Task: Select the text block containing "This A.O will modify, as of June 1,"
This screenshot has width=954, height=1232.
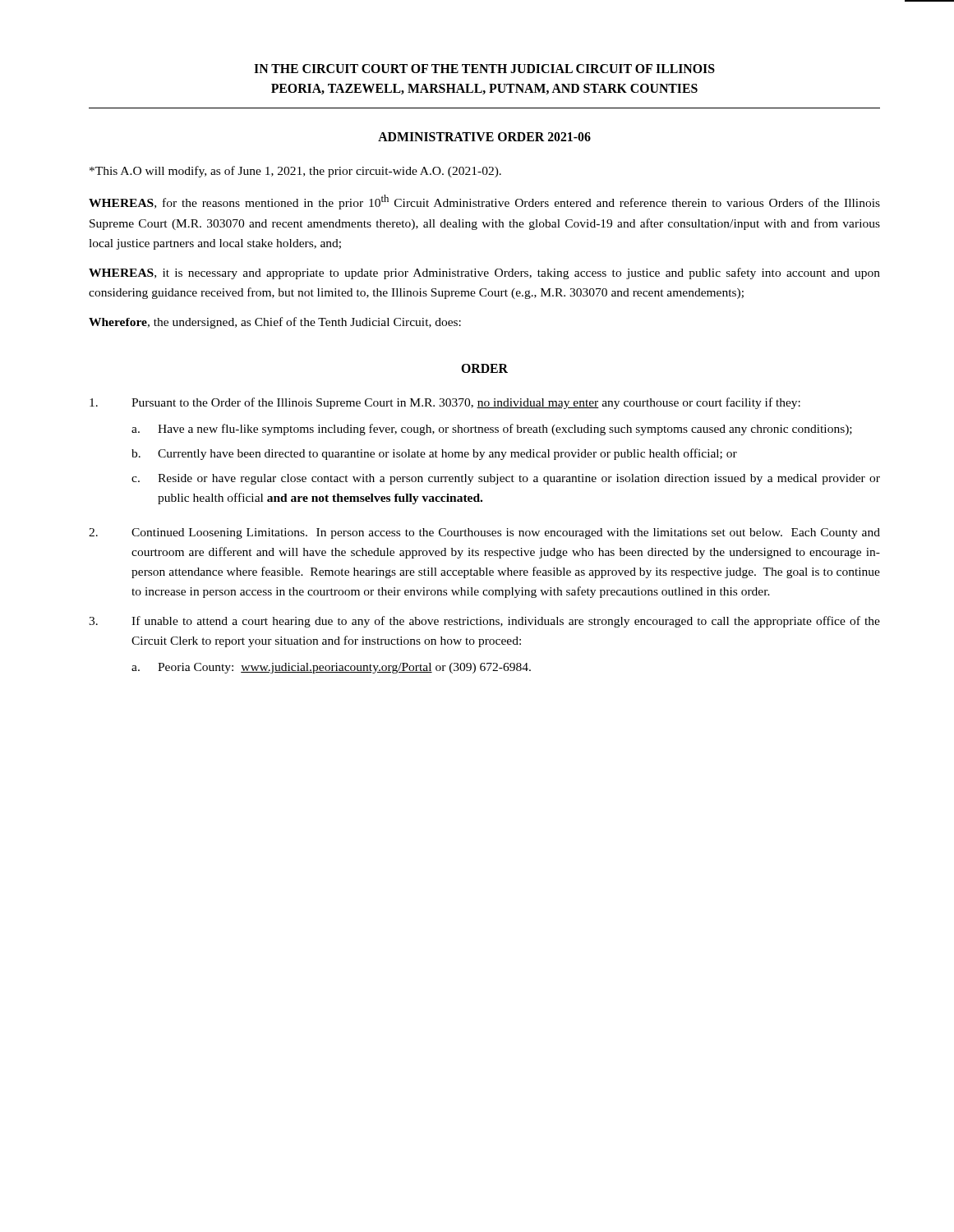Action: pos(295,171)
